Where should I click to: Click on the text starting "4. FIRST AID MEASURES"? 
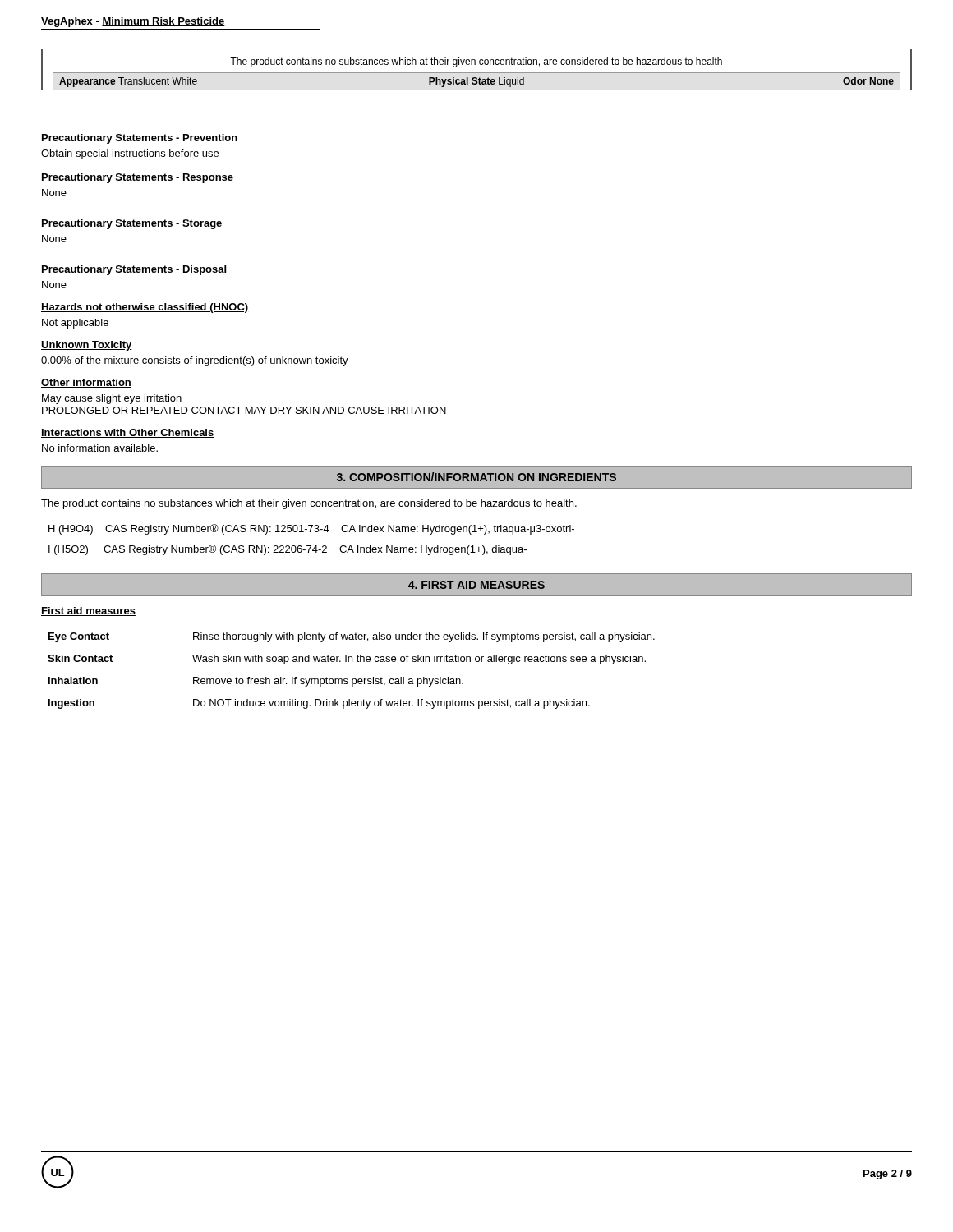click(x=476, y=585)
